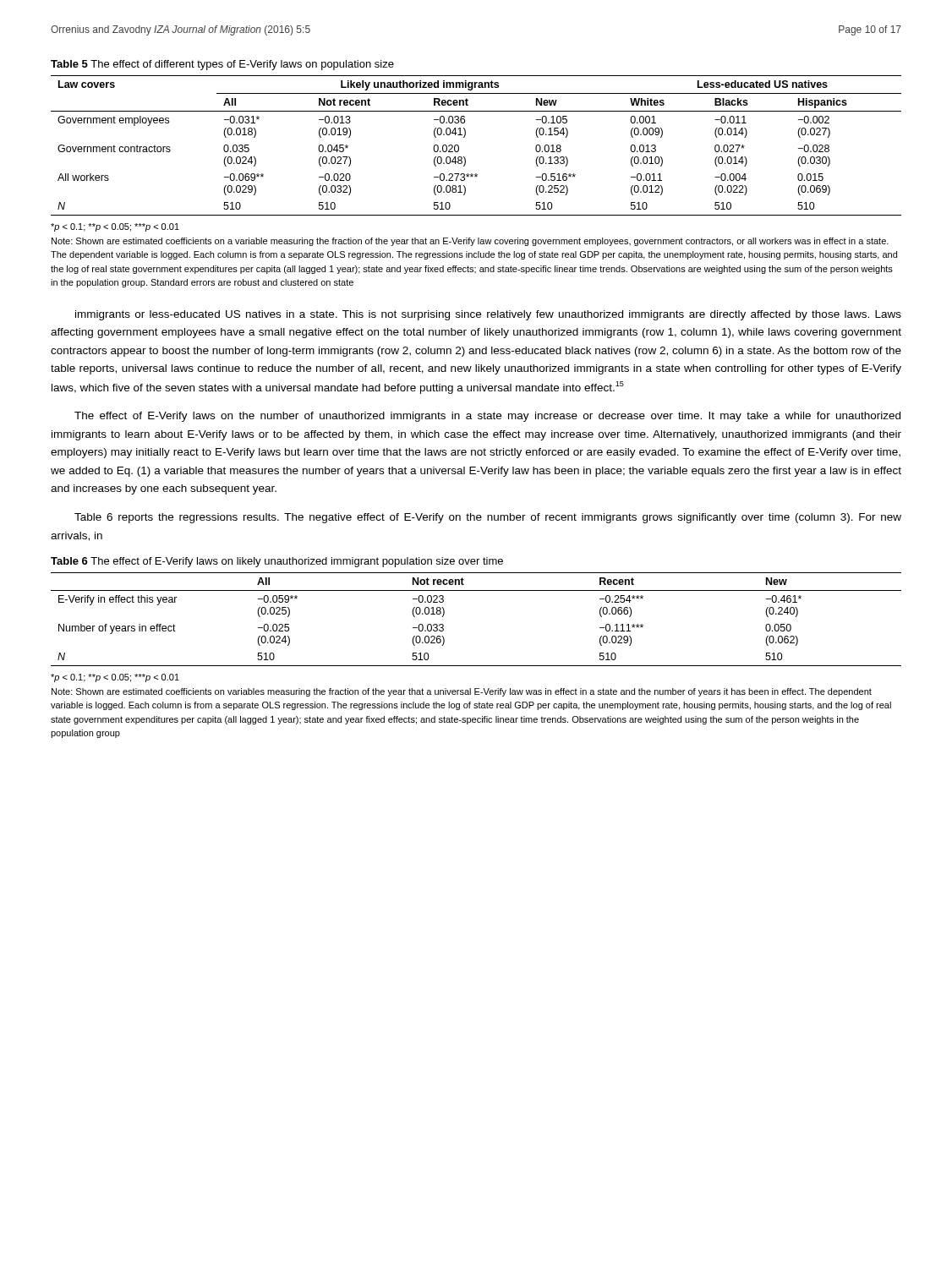The image size is (952, 1268).
Task: Click on the table containing "−0.025 (0.024)"
Action: click(x=476, y=619)
